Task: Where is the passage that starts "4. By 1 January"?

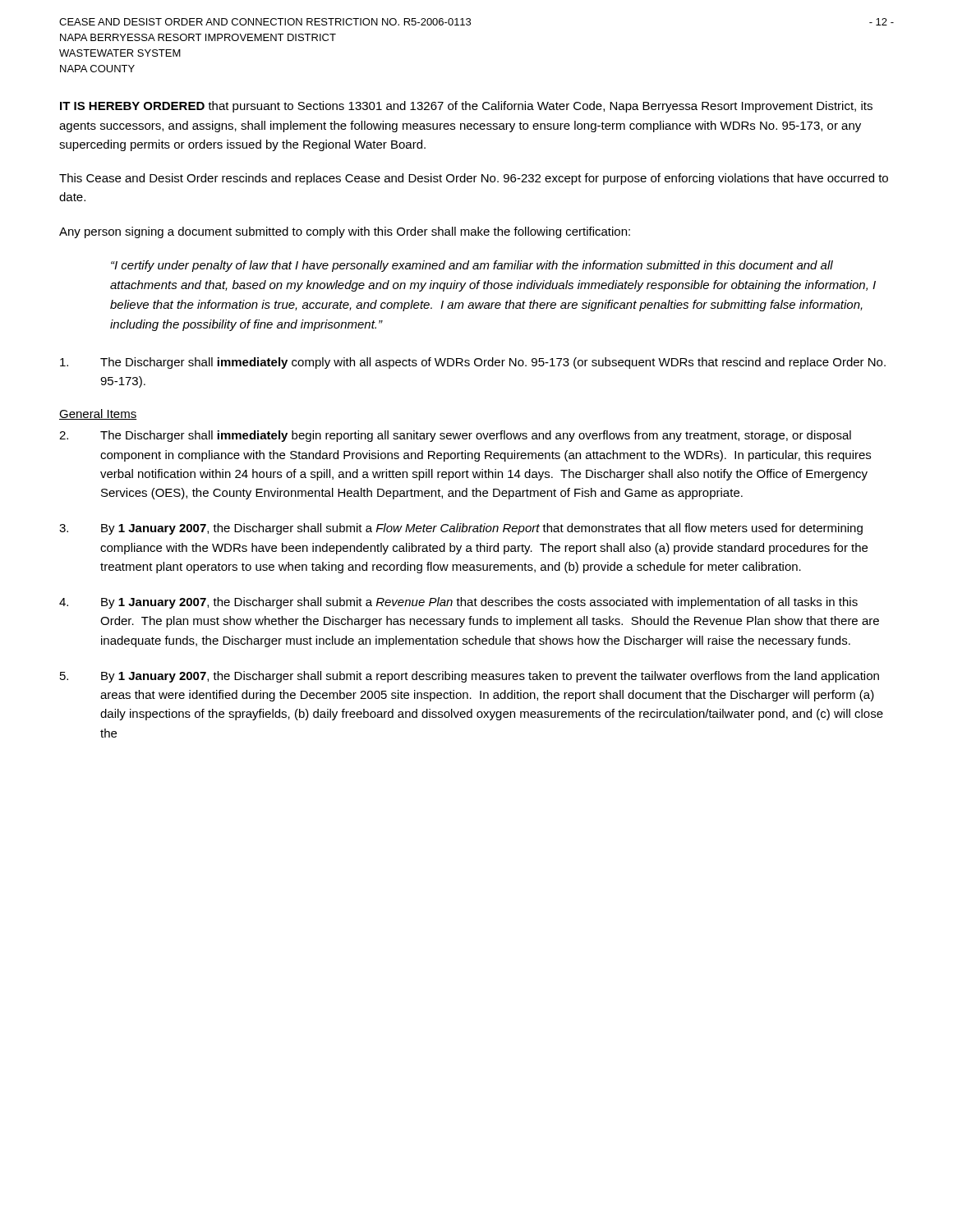Action: click(476, 621)
